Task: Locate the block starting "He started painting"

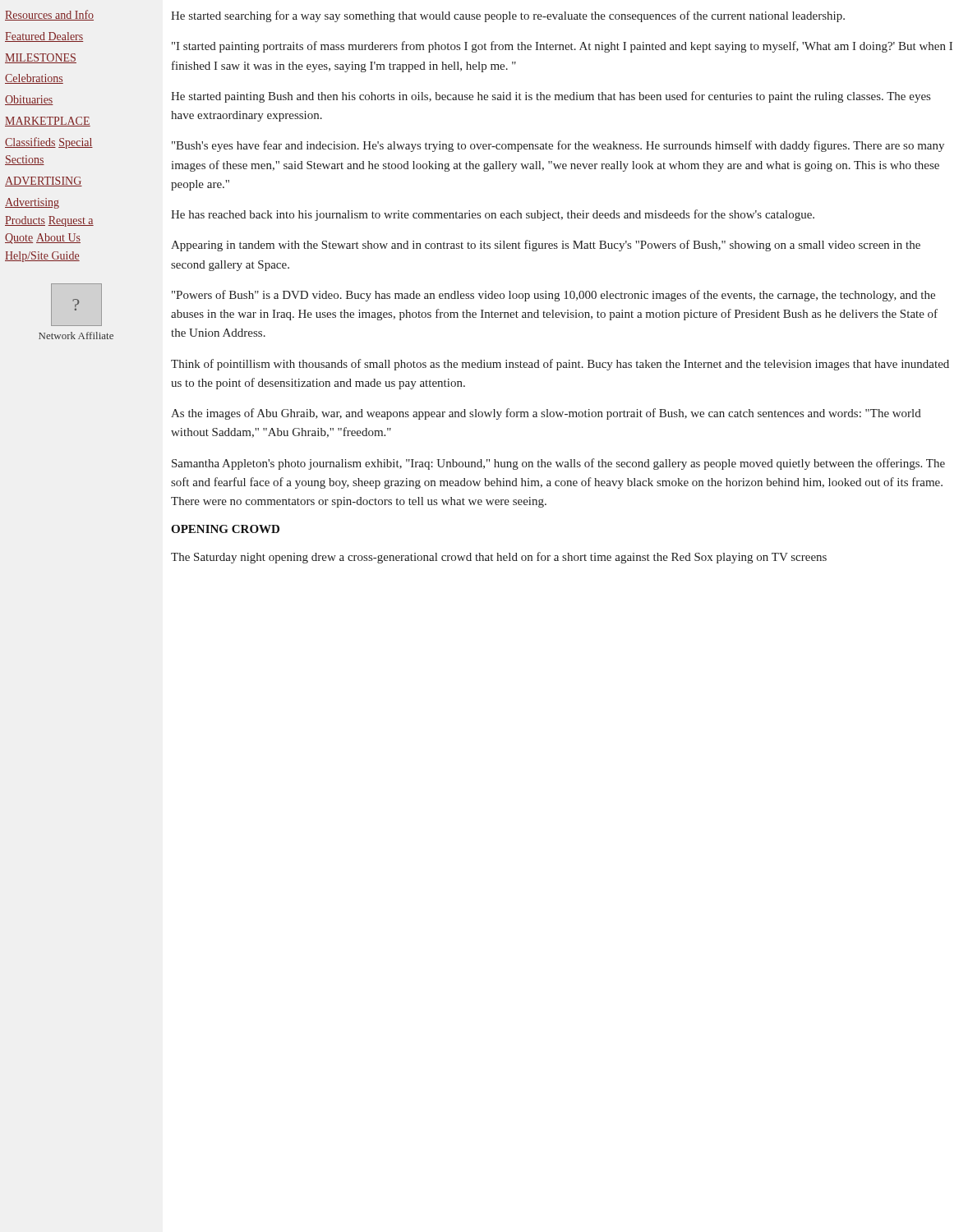Action: [x=551, y=105]
